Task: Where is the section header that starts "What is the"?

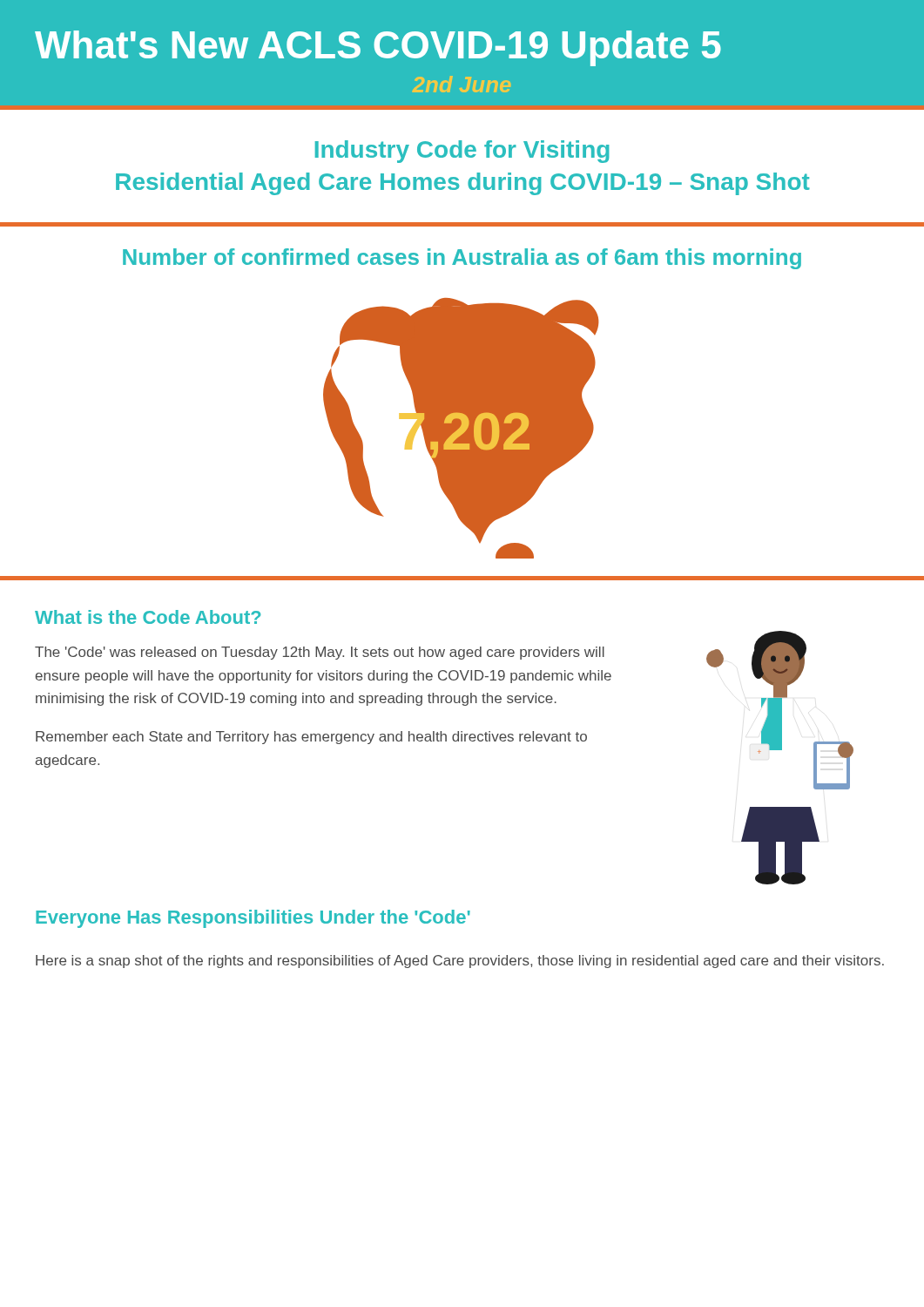Action: tap(148, 617)
